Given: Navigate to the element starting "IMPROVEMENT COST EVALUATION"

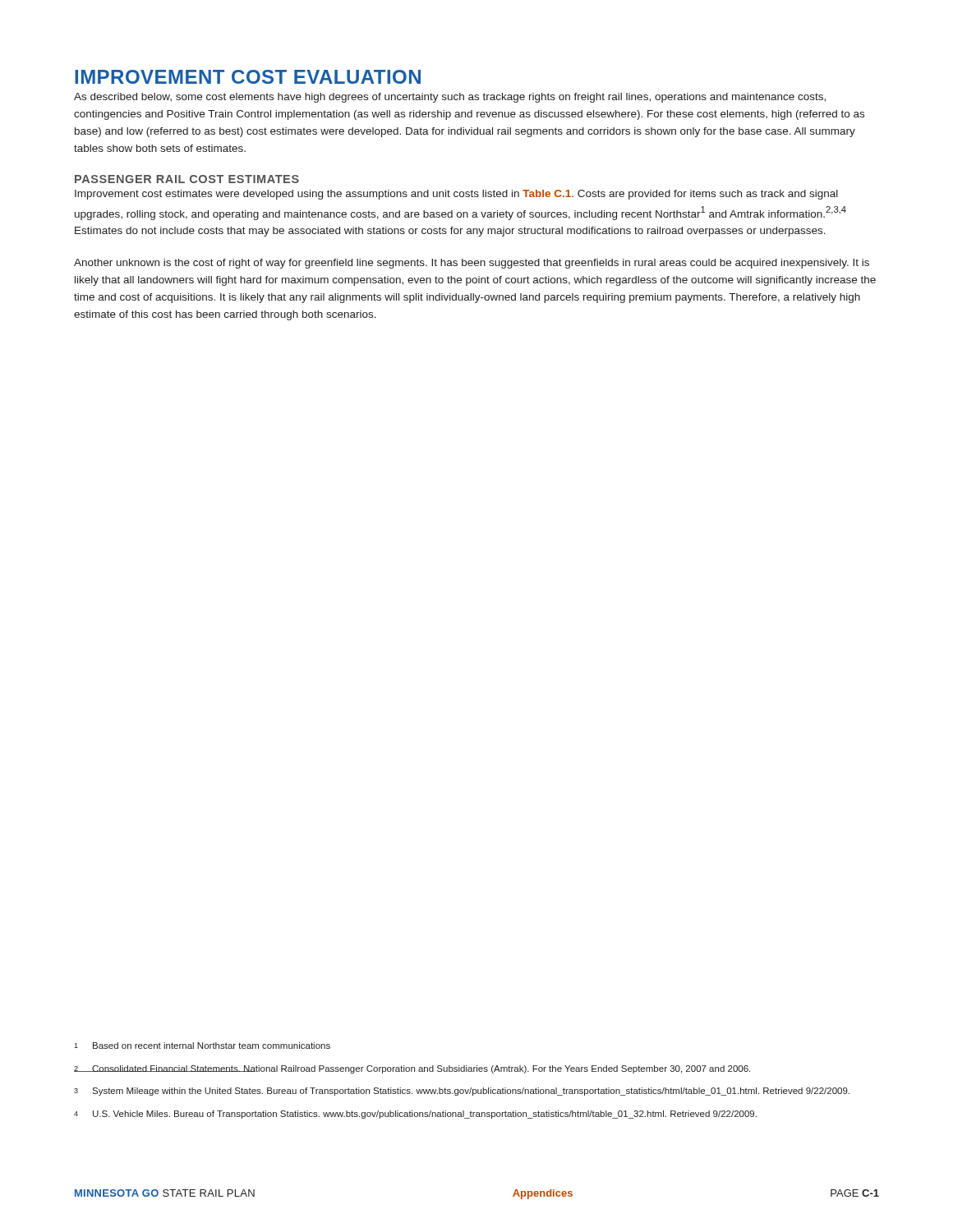Looking at the screenshot, I should coord(248,77).
